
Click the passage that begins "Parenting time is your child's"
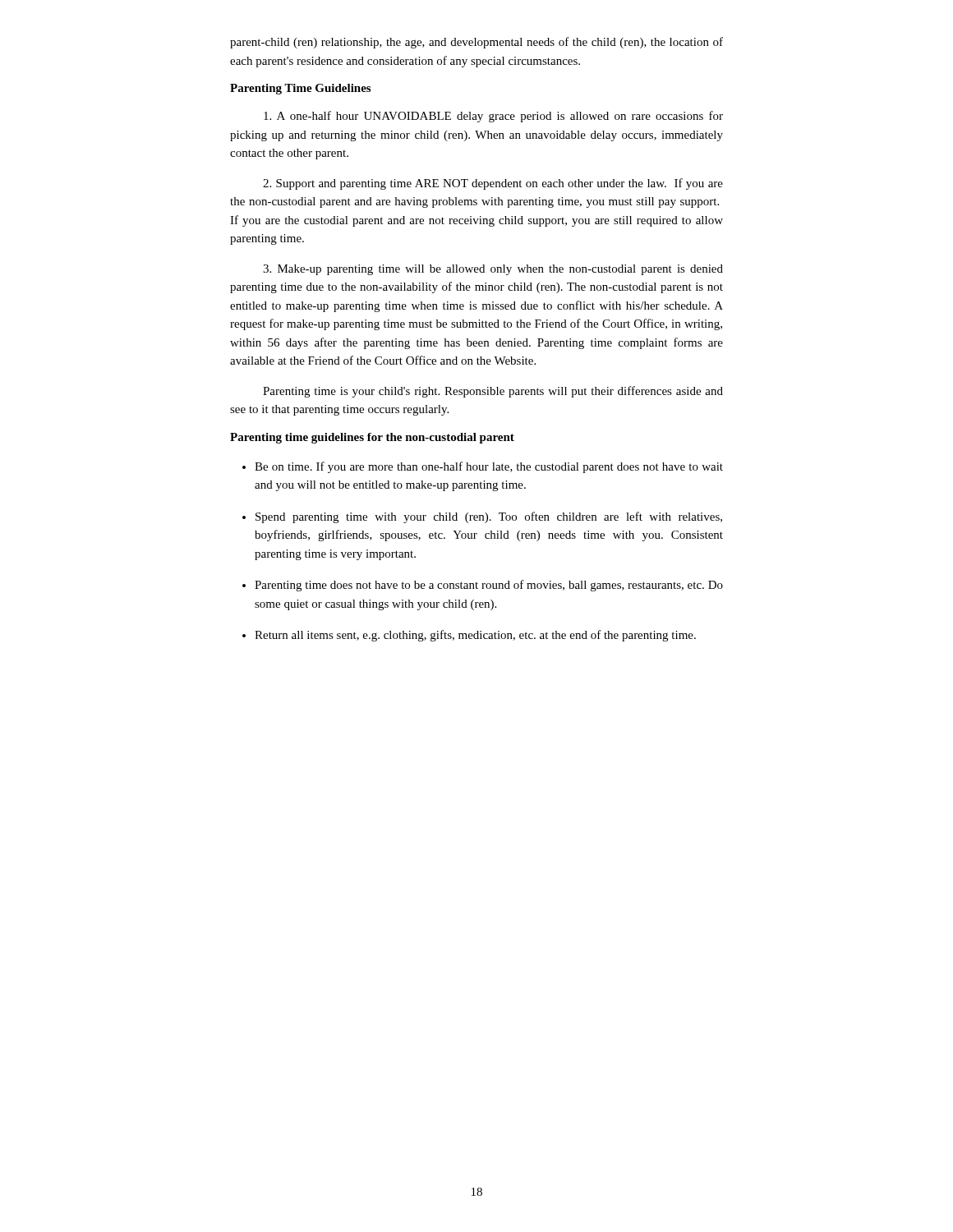pos(476,400)
